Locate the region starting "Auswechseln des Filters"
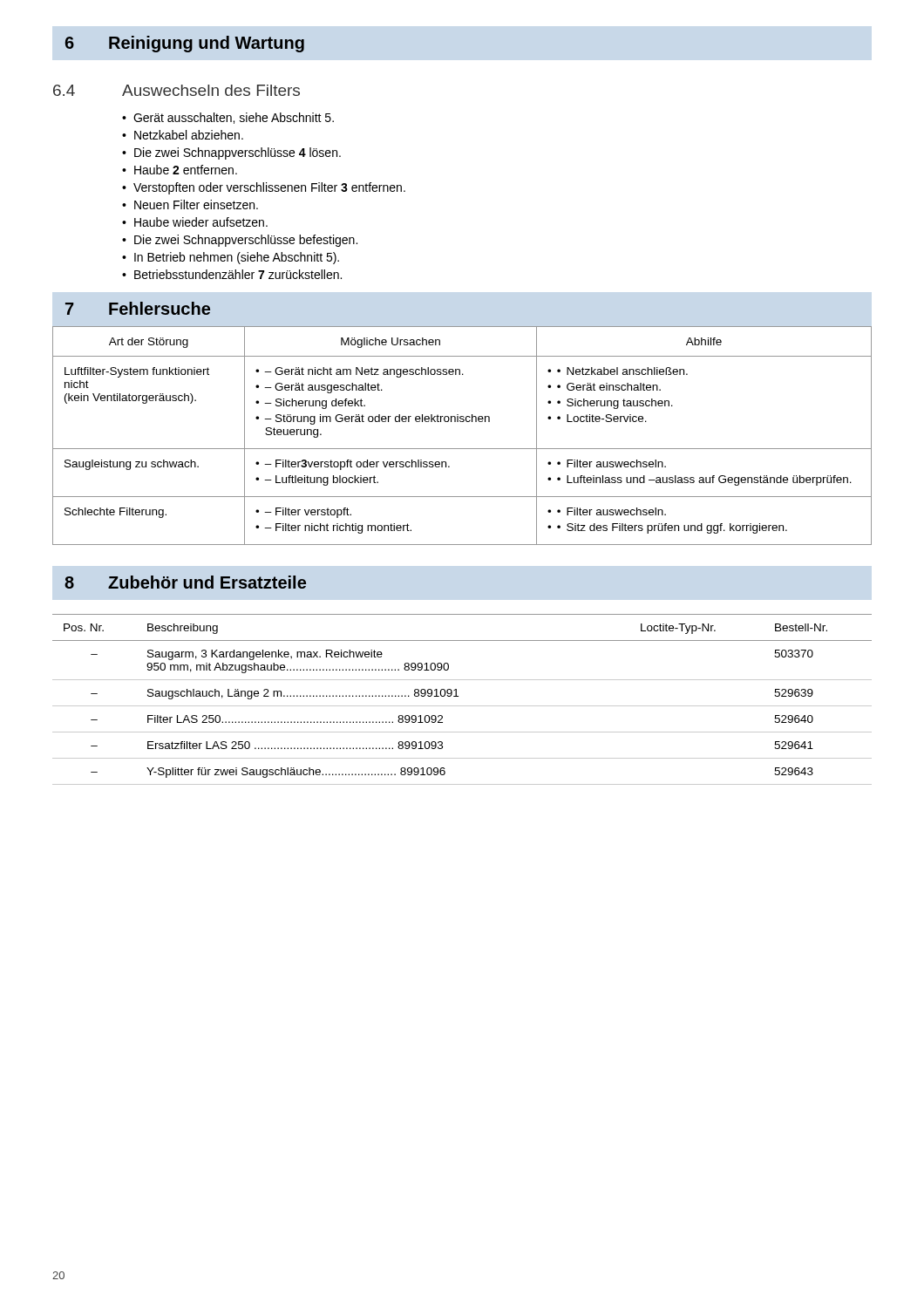This screenshot has width=924, height=1308. click(211, 90)
